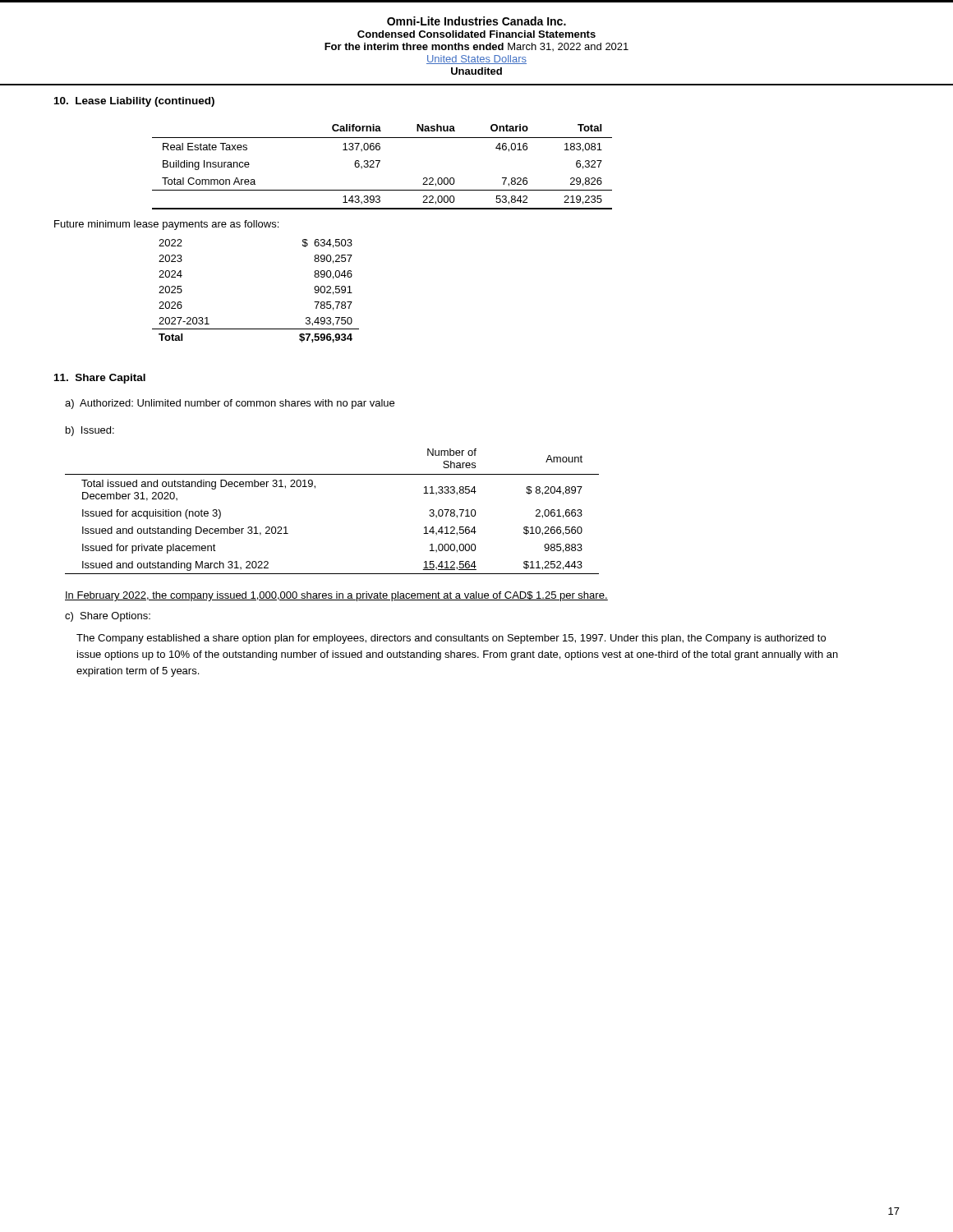
Task: Navigate to the region starting "Future minimum lease payments are"
Action: 166,224
